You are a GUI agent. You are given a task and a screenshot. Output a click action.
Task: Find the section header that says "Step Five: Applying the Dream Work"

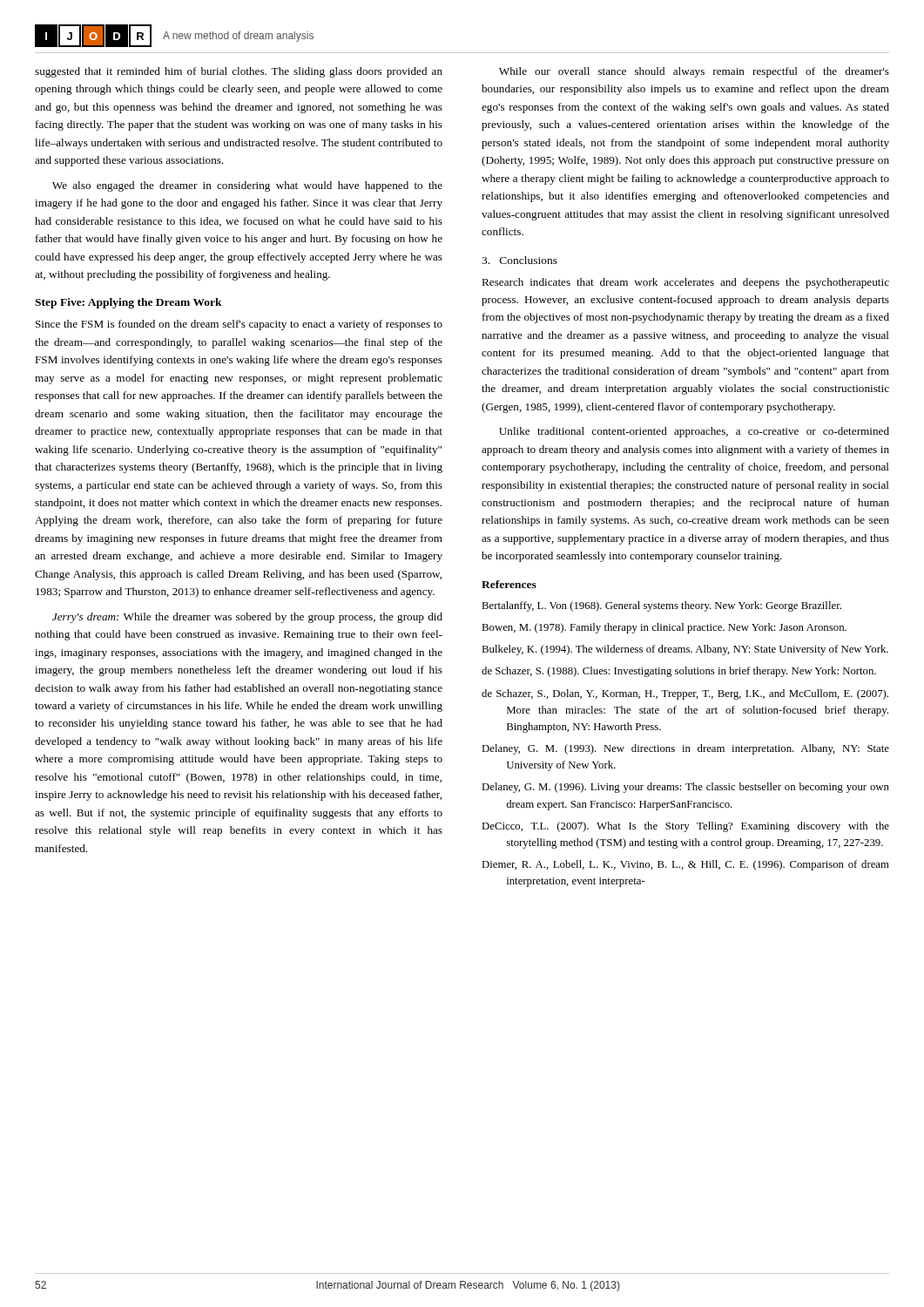point(128,302)
